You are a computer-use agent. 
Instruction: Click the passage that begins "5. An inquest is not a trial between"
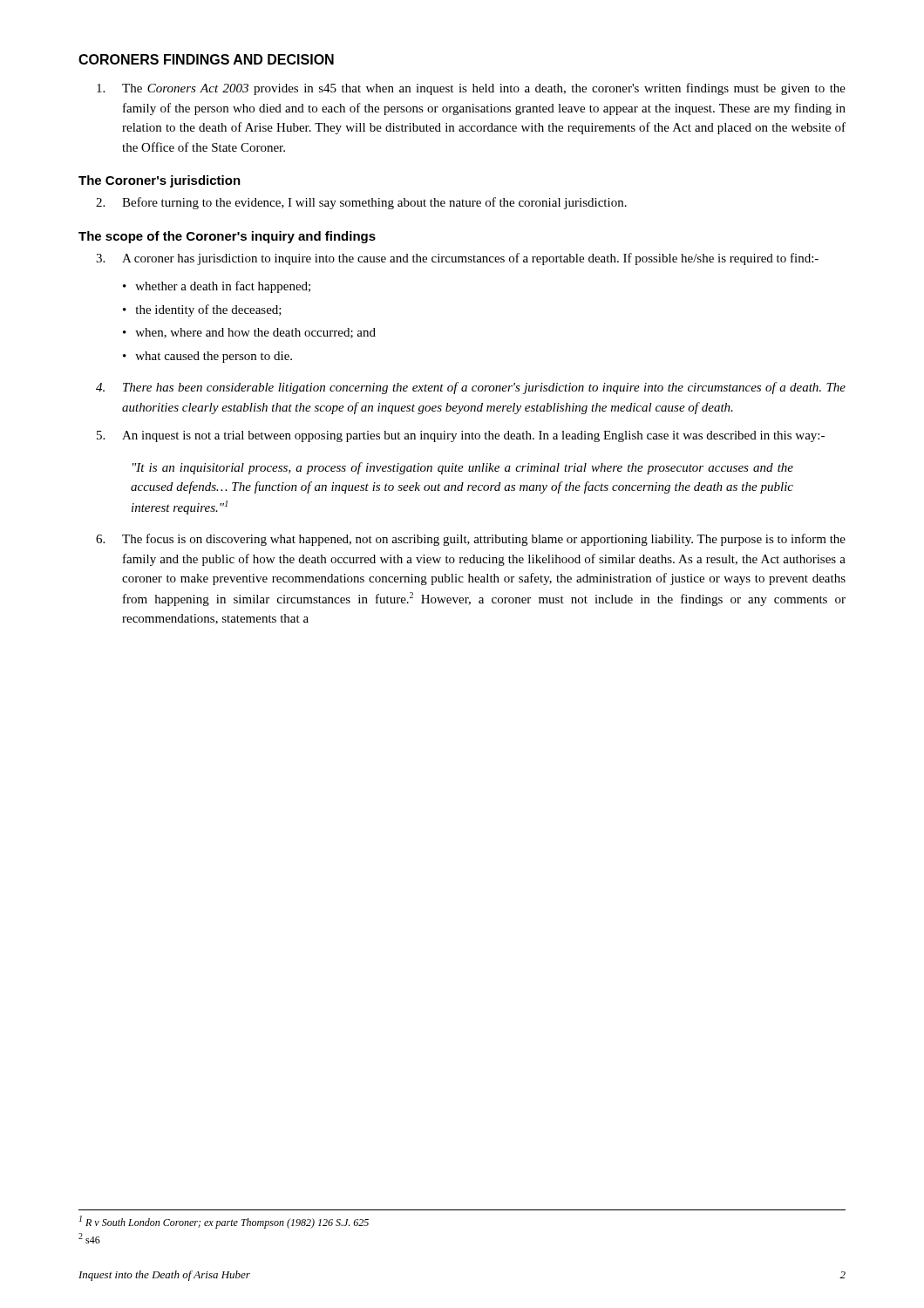point(471,435)
